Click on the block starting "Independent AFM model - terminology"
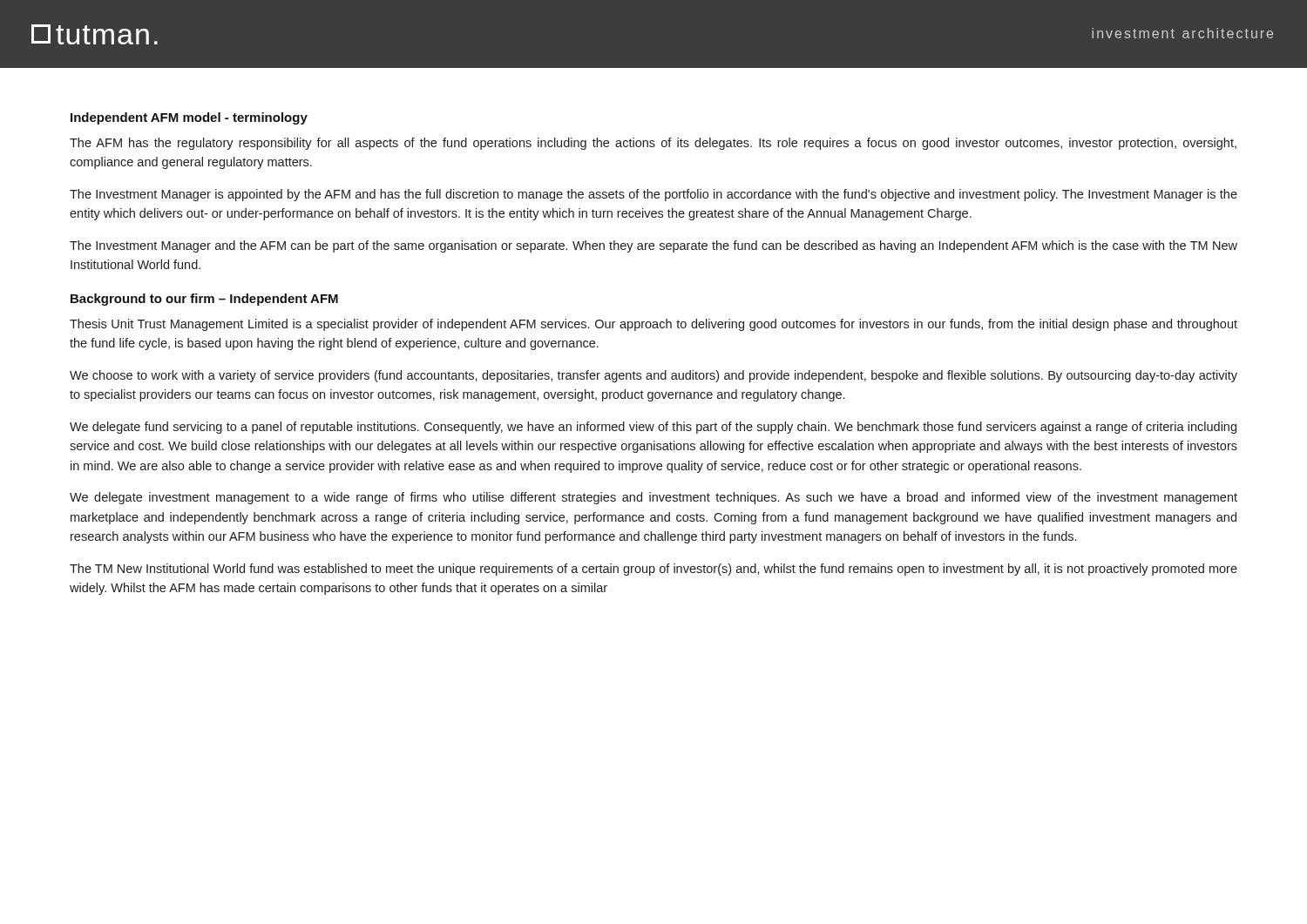Image resolution: width=1307 pixels, height=924 pixels. [x=189, y=117]
